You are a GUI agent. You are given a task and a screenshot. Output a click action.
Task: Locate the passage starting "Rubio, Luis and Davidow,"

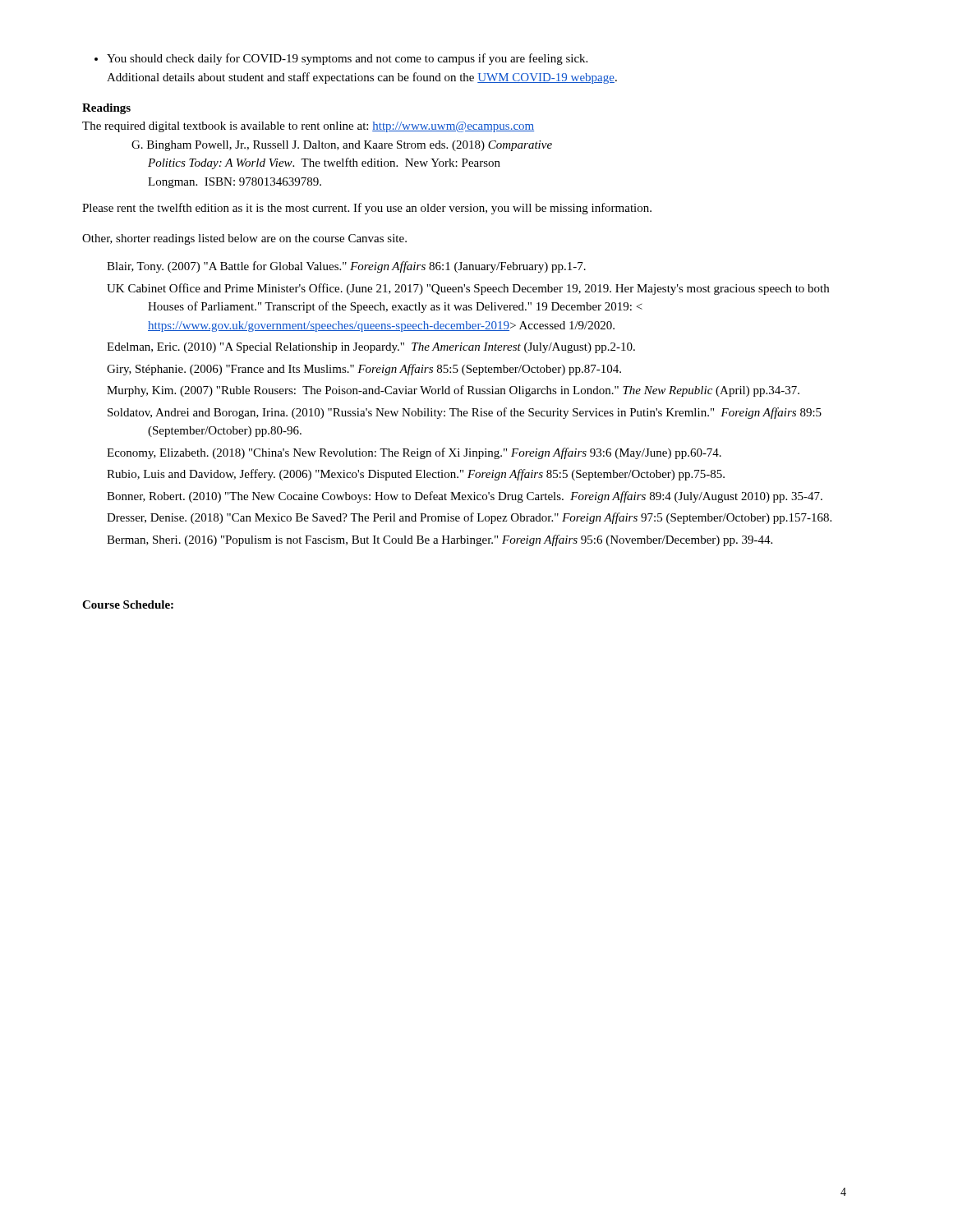click(x=437, y=474)
